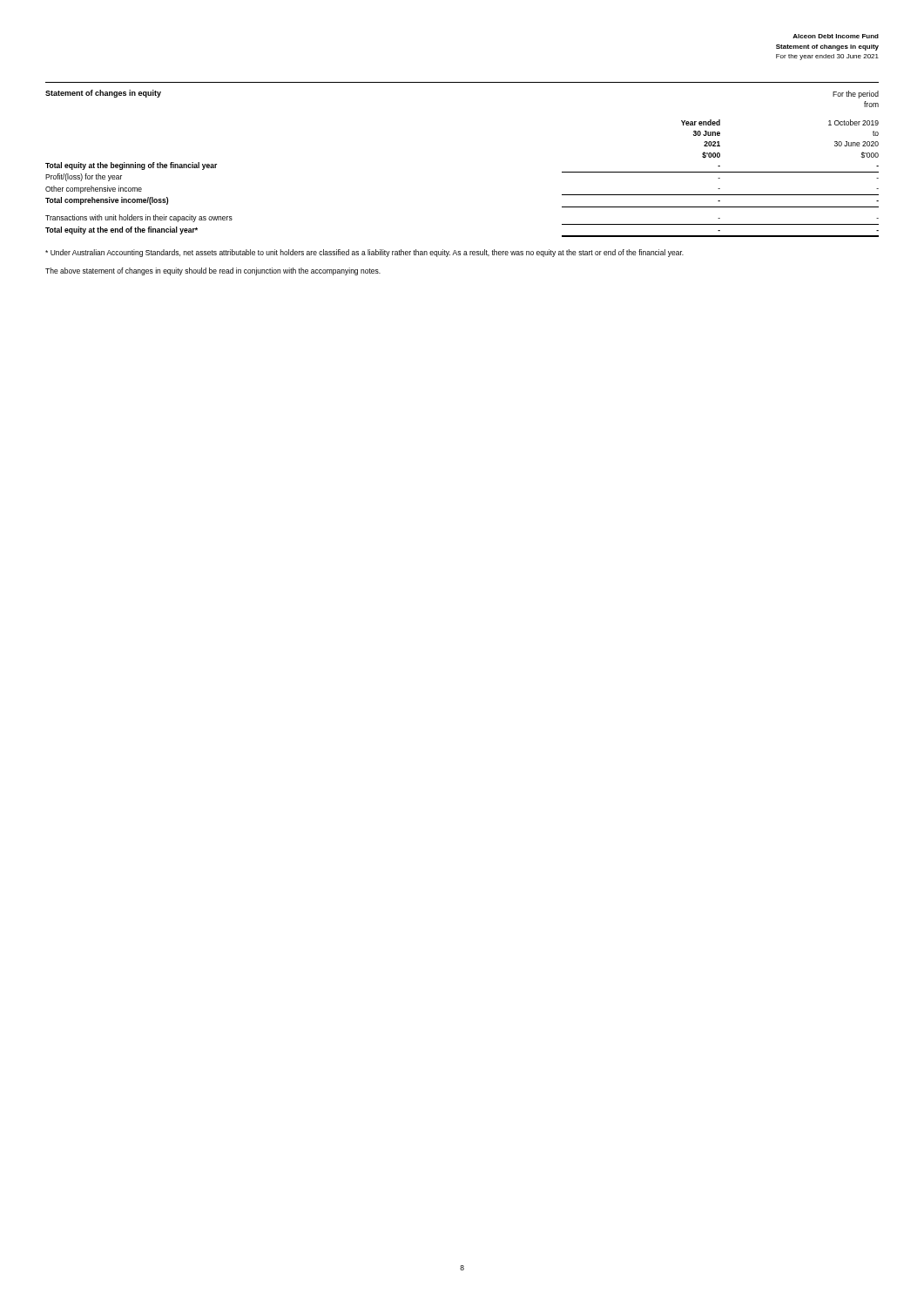Where is the section header that starts "Statement of changes in equity For the period"?
The height and width of the screenshot is (1307, 924).
tap(106, 94)
